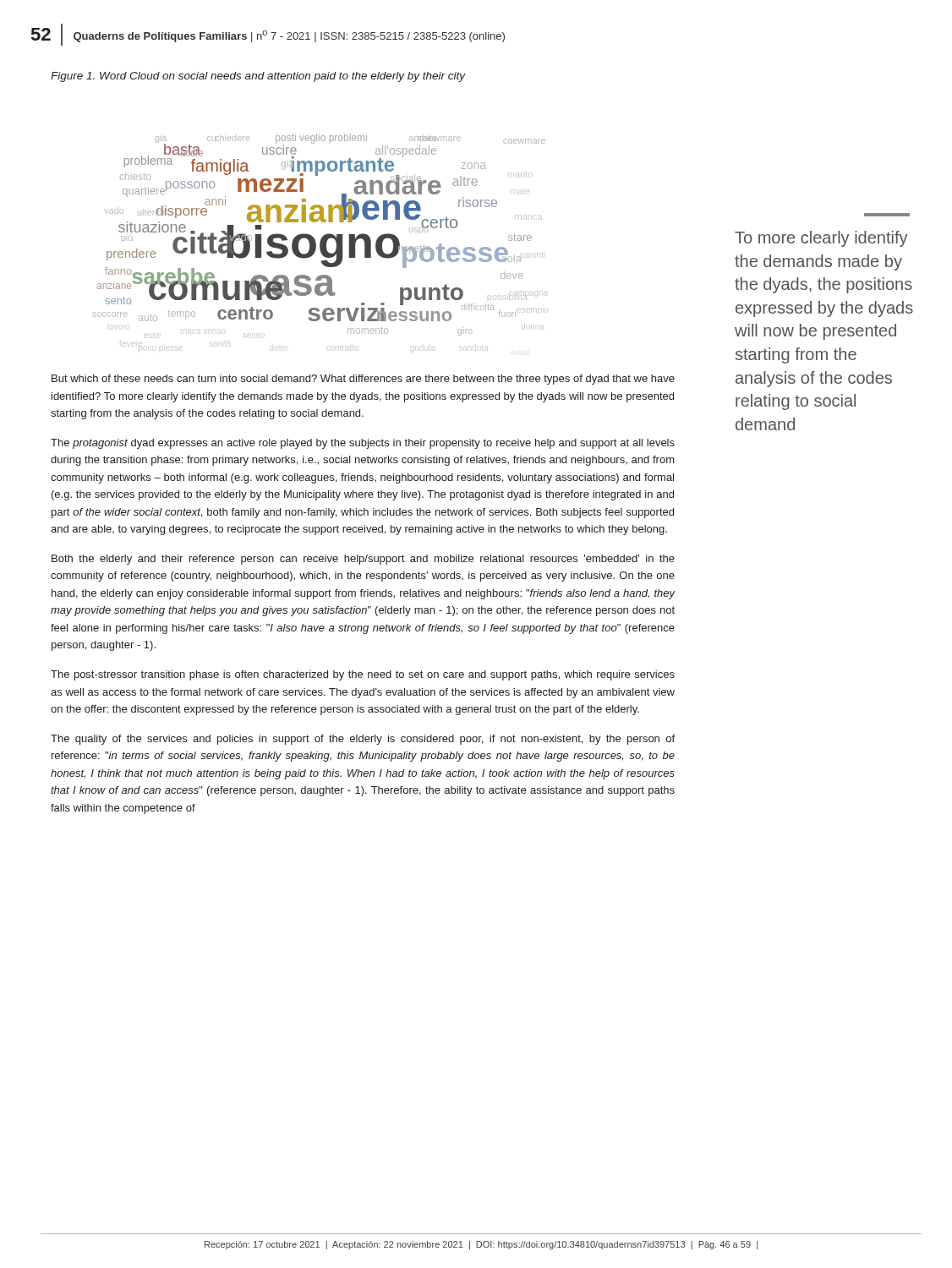Locate the block of text that opens with "The quality of"
The height and width of the screenshot is (1268, 952).
pos(363,773)
